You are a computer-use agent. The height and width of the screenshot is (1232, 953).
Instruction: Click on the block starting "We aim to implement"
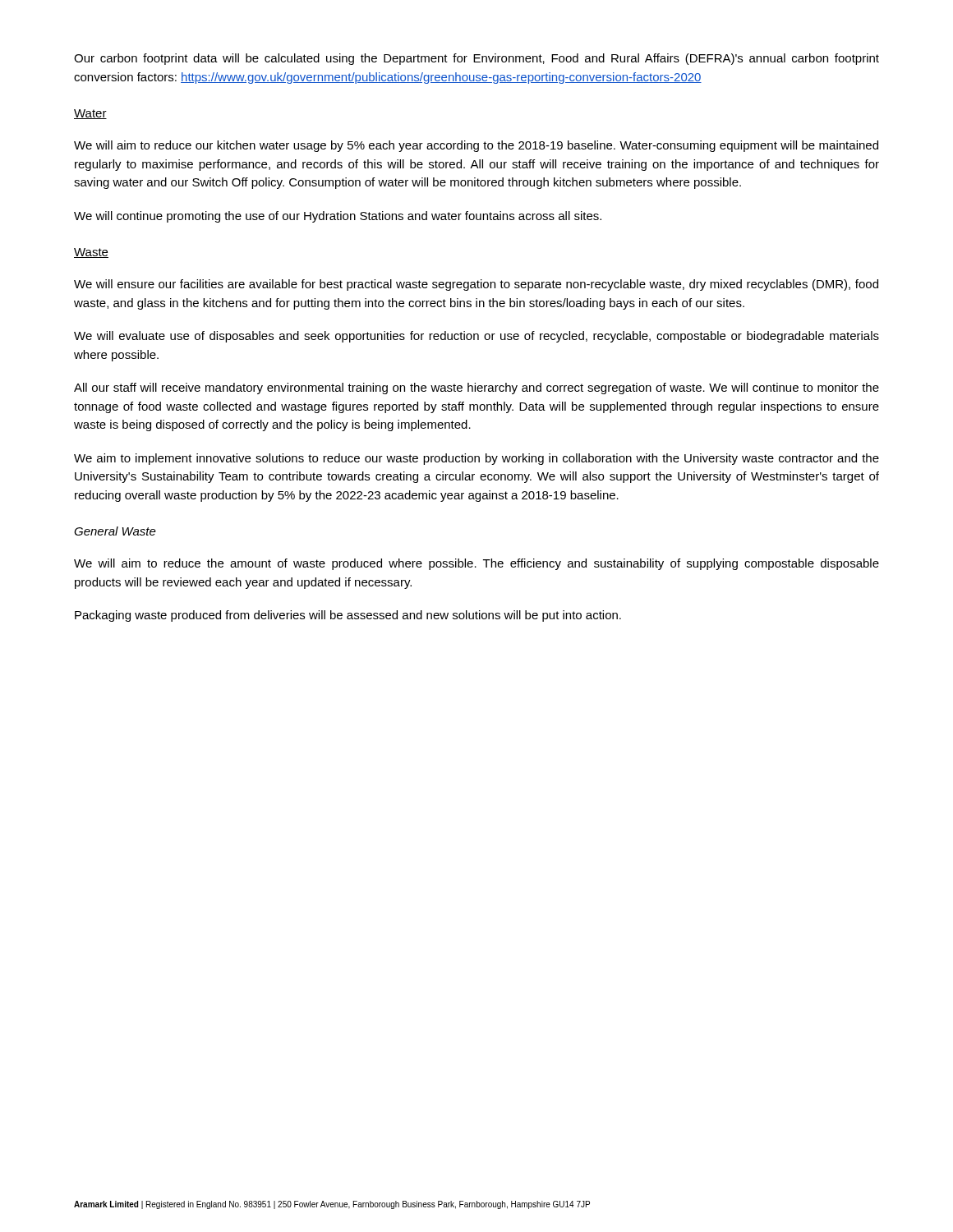[x=476, y=476]
